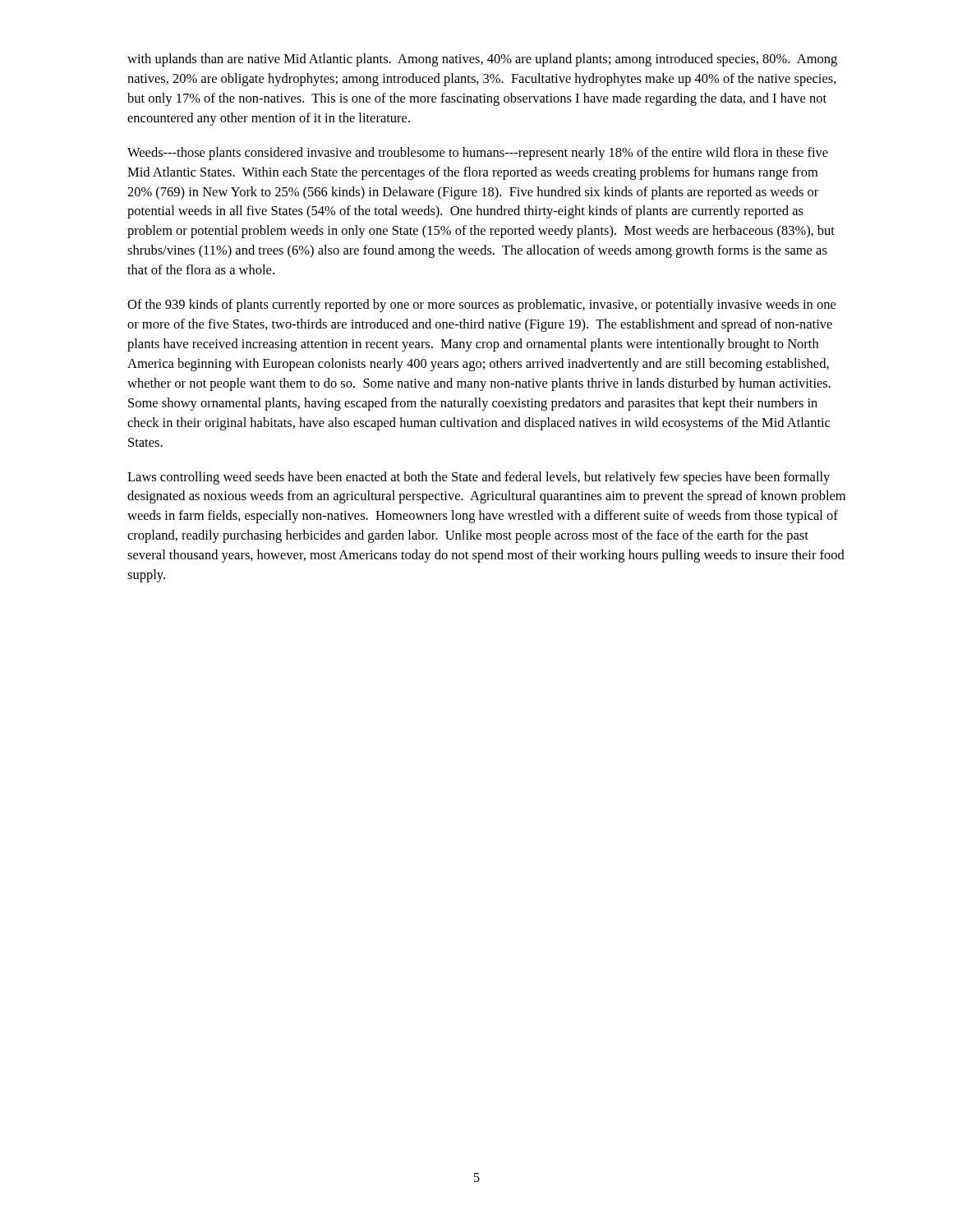The height and width of the screenshot is (1232, 953).
Task: Find the text block containing "Of the 939 kinds of"
Action: 482,373
